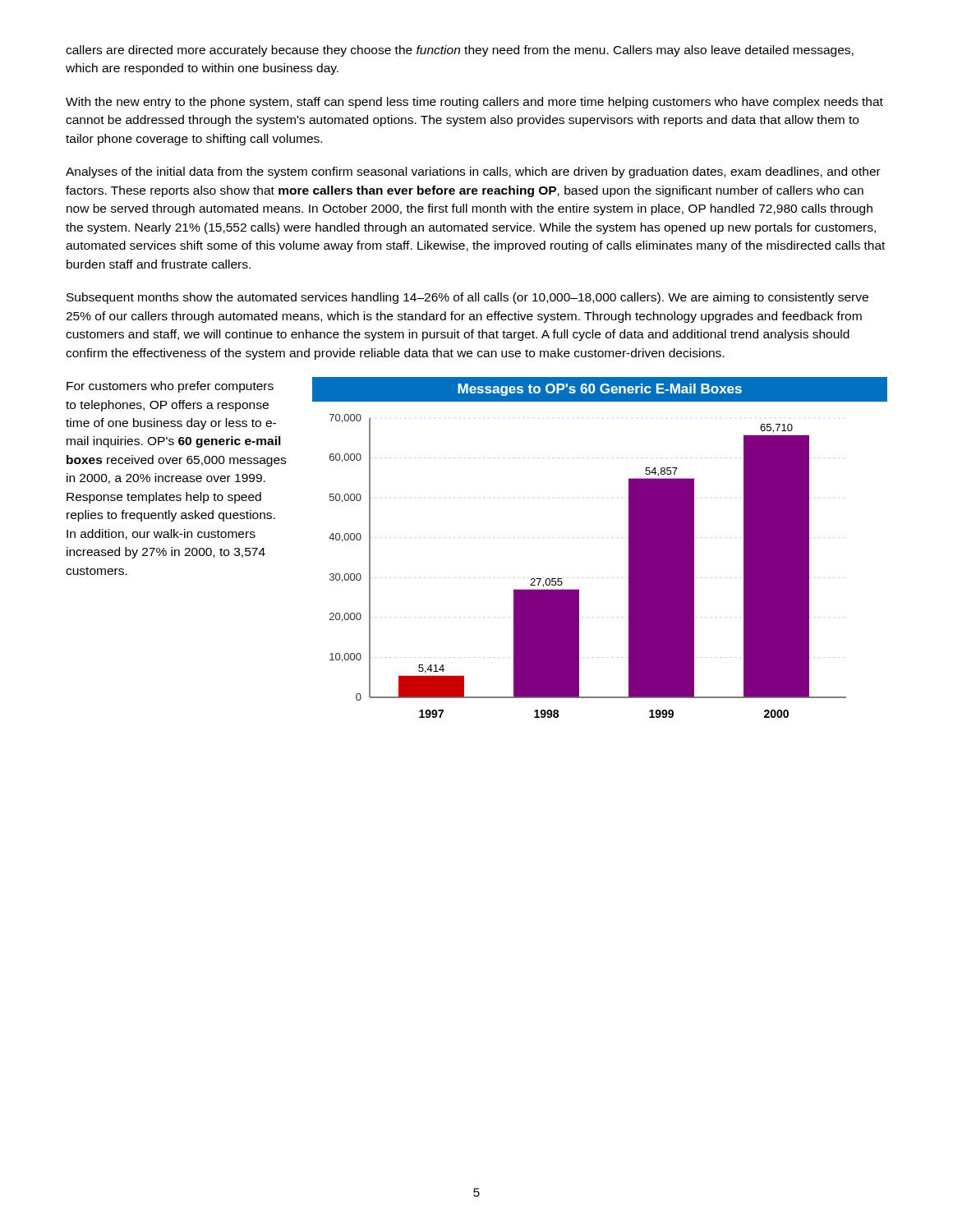Viewport: 953px width, 1232px height.
Task: Click on the bar chart
Action: coord(600,563)
